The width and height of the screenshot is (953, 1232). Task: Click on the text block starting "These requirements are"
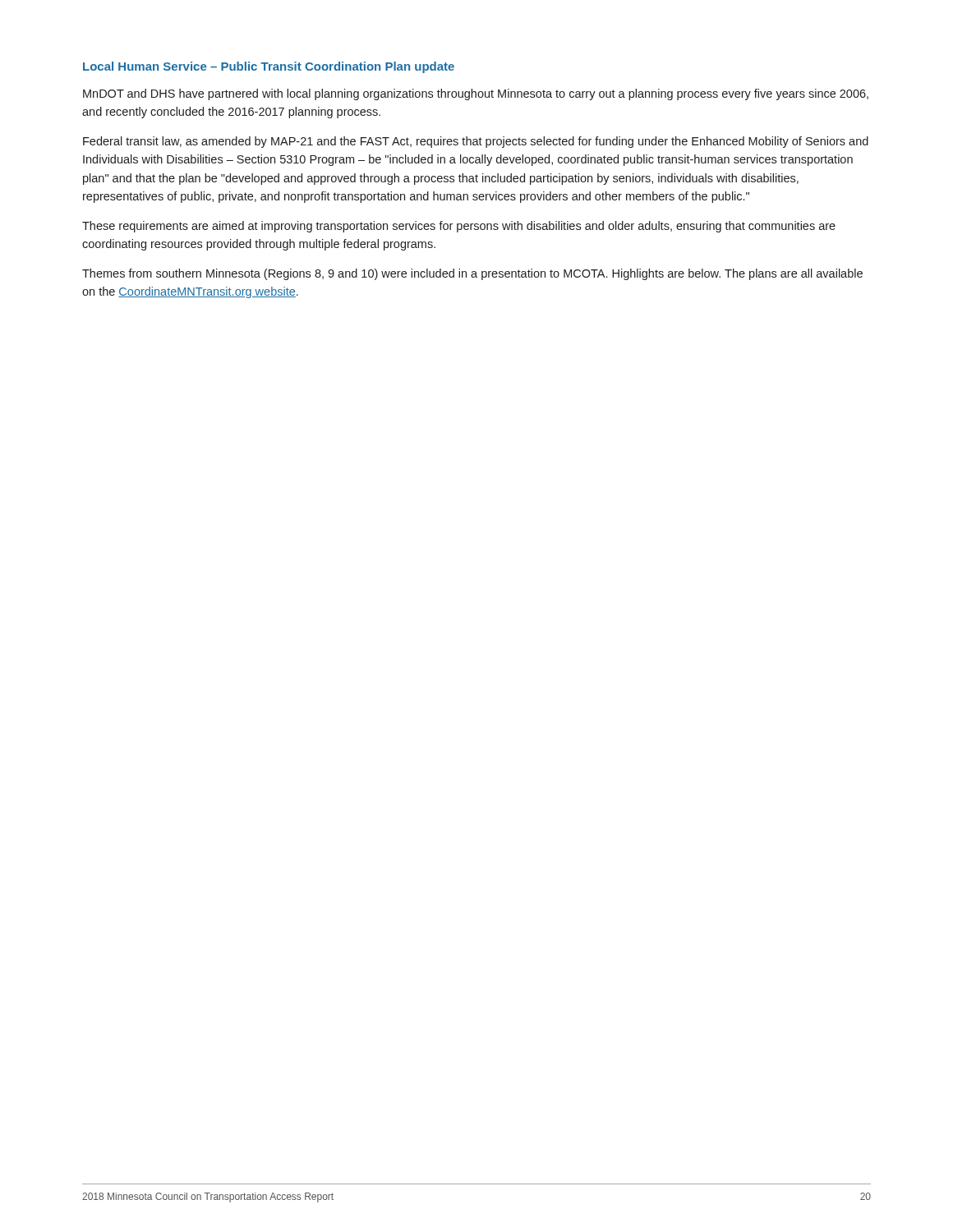(459, 235)
